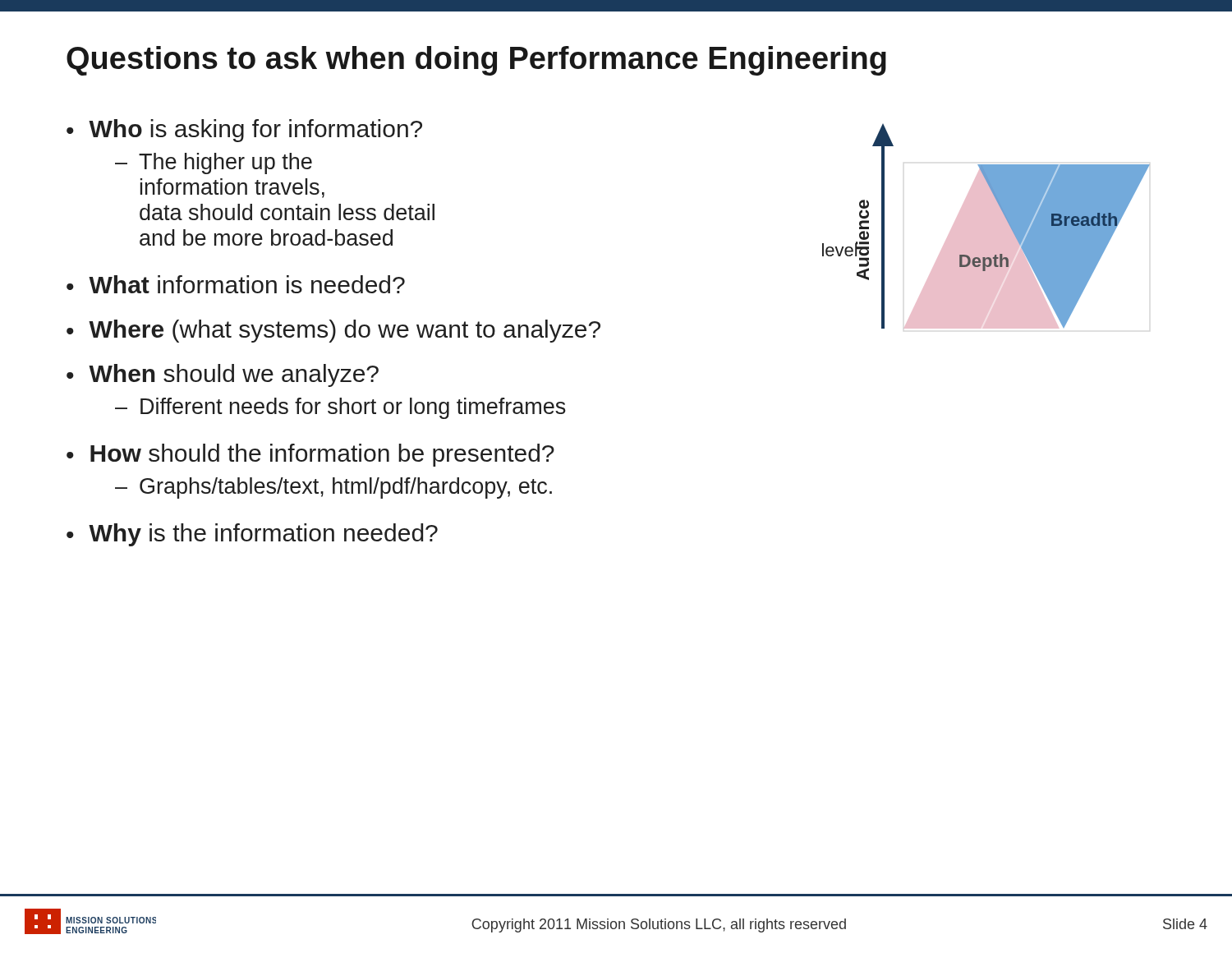Viewport: 1232px width, 953px height.
Task: Select the list item that says "• When should we analyze?"
Action: pos(223,375)
